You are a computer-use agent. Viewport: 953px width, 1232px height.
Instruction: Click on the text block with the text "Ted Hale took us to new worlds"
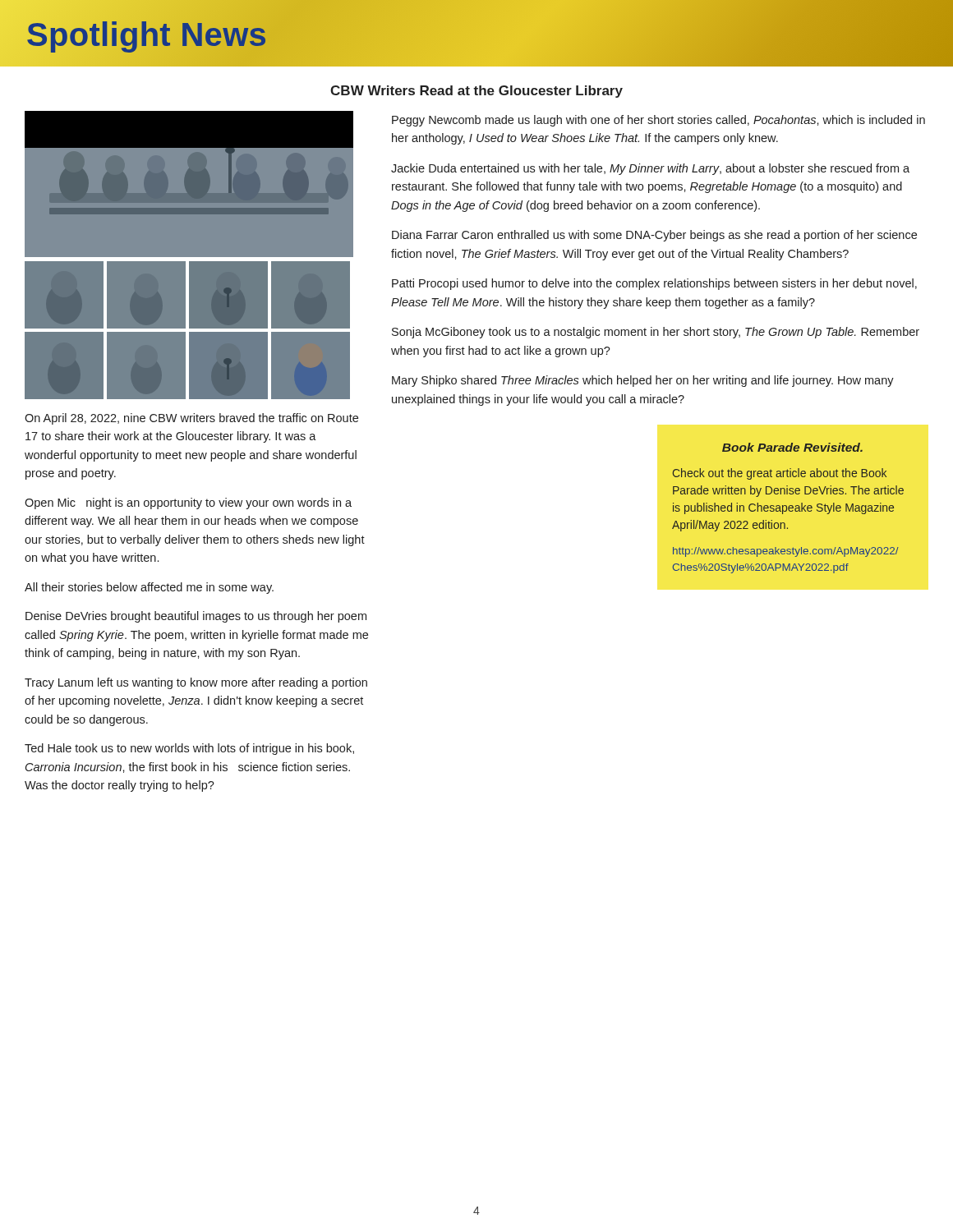(x=190, y=767)
